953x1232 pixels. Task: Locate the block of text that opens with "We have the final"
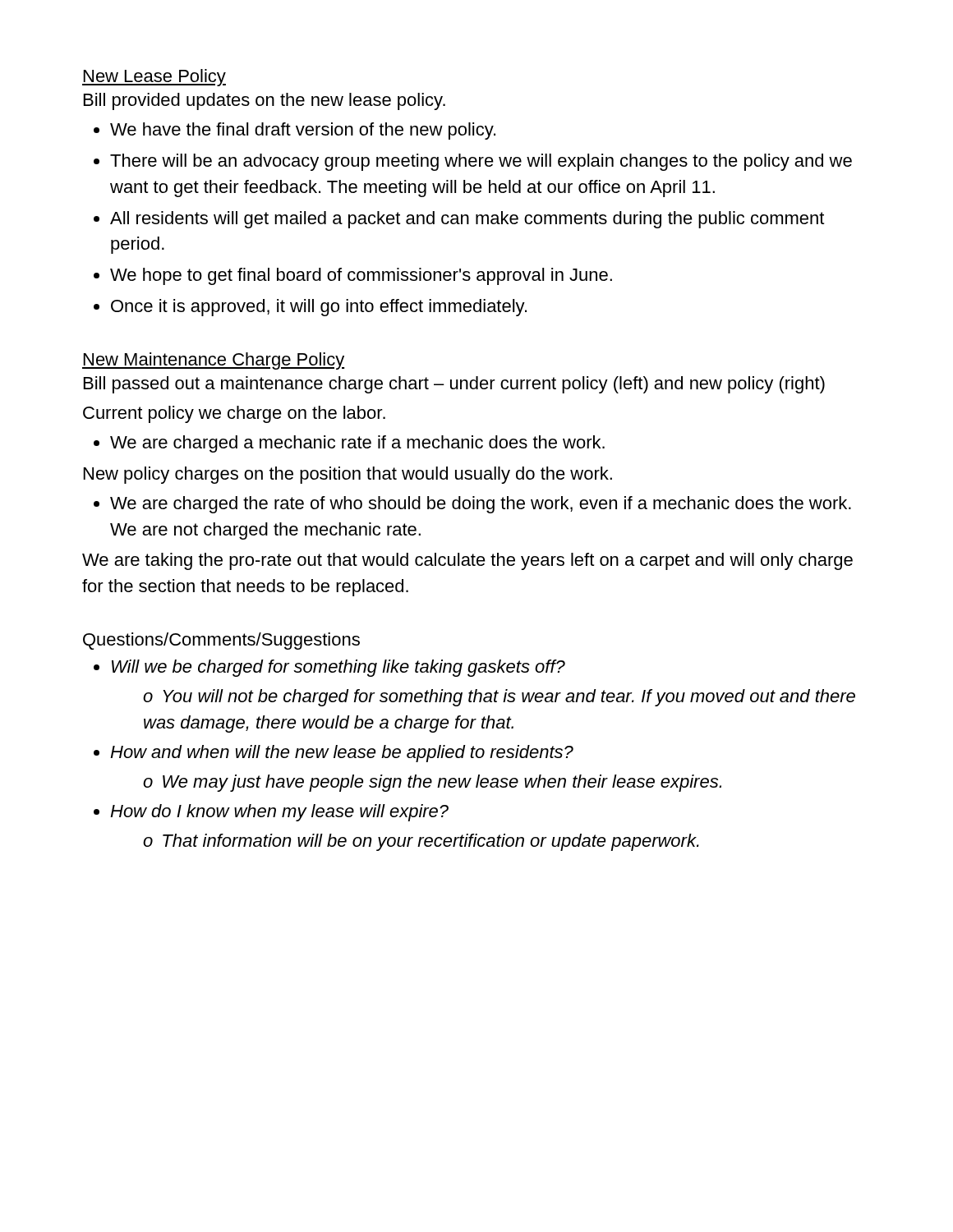(x=304, y=129)
